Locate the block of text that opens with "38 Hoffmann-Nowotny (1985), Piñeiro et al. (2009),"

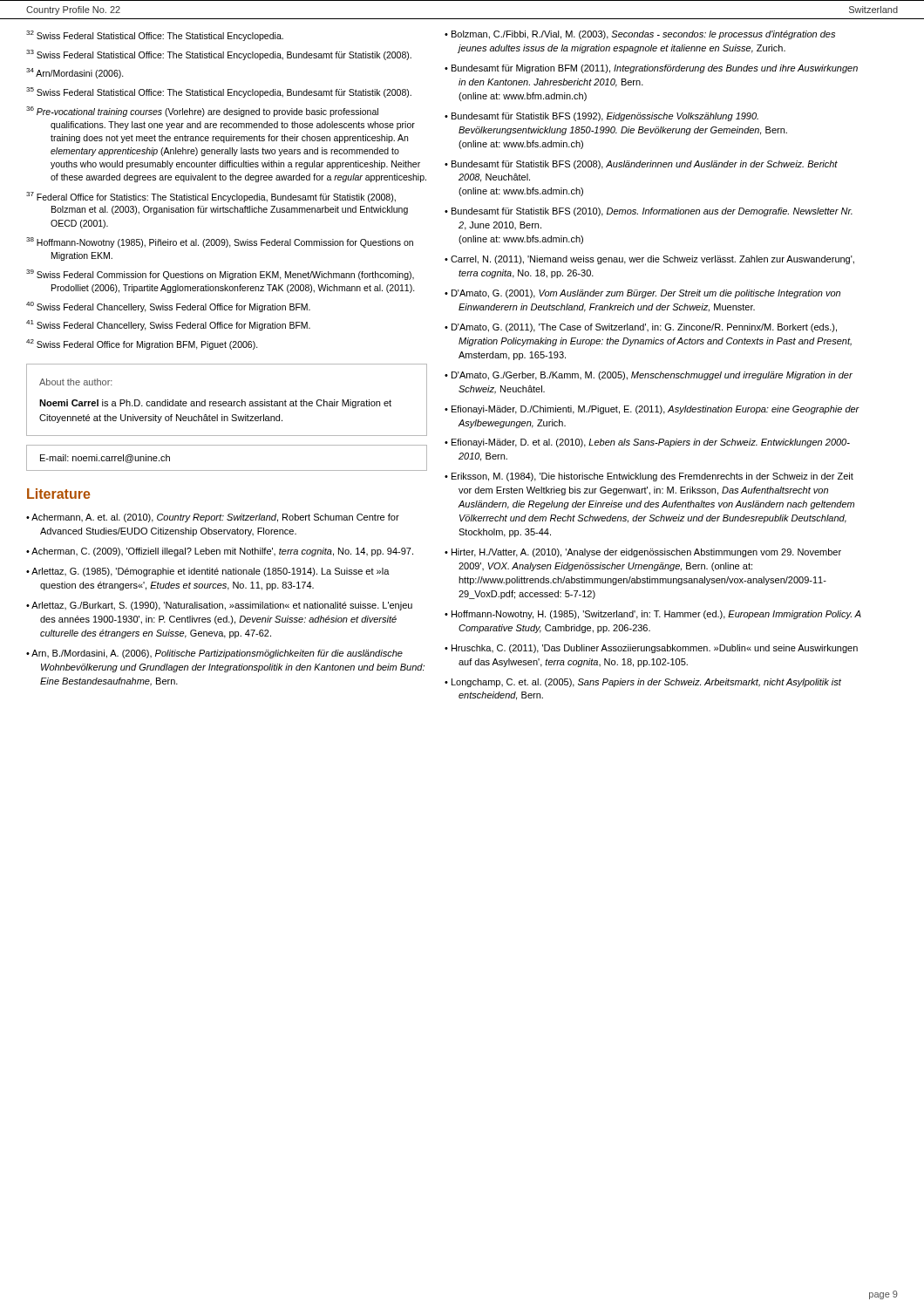click(x=220, y=248)
